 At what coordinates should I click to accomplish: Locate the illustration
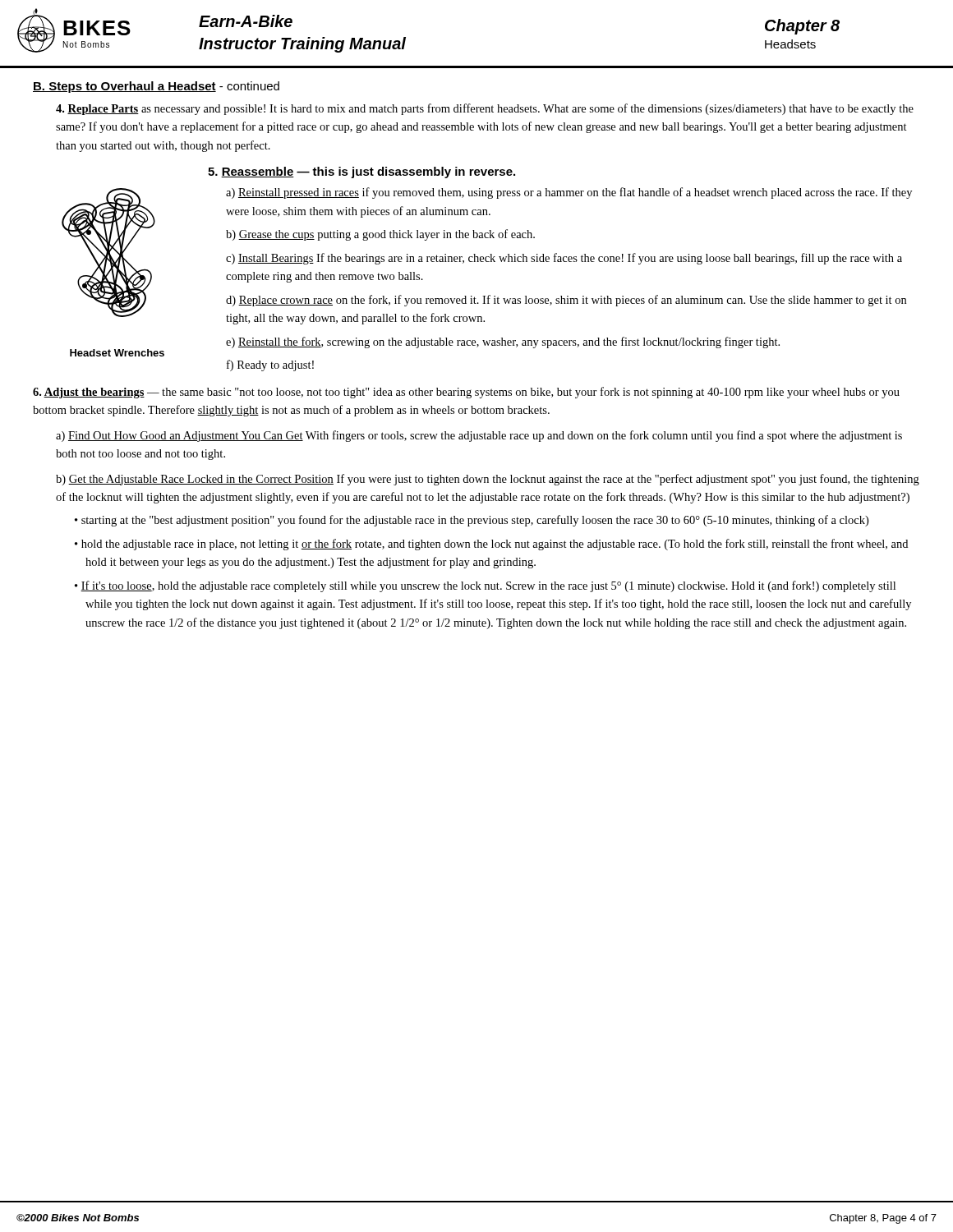click(x=117, y=257)
